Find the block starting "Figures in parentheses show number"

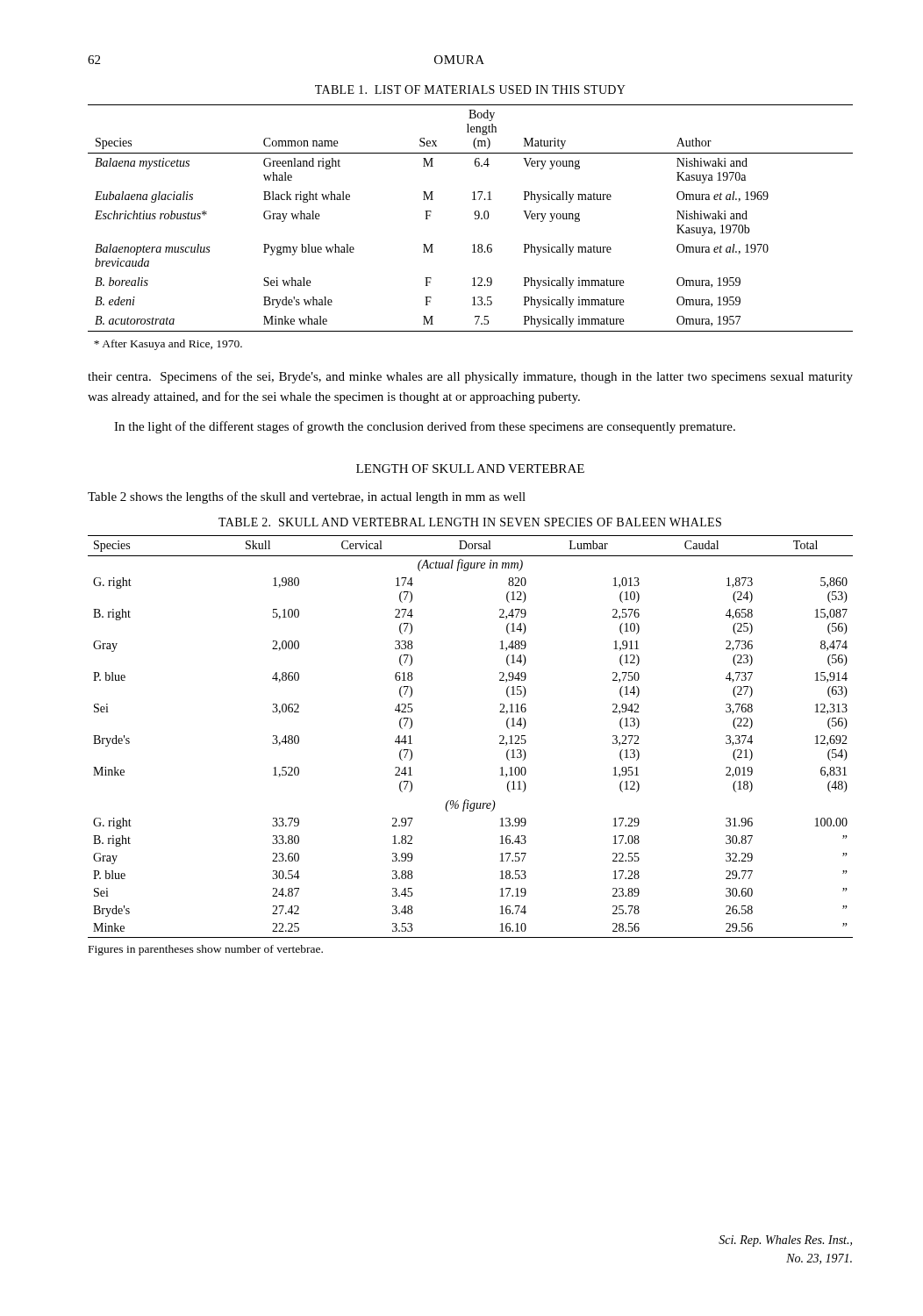(206, 949)
